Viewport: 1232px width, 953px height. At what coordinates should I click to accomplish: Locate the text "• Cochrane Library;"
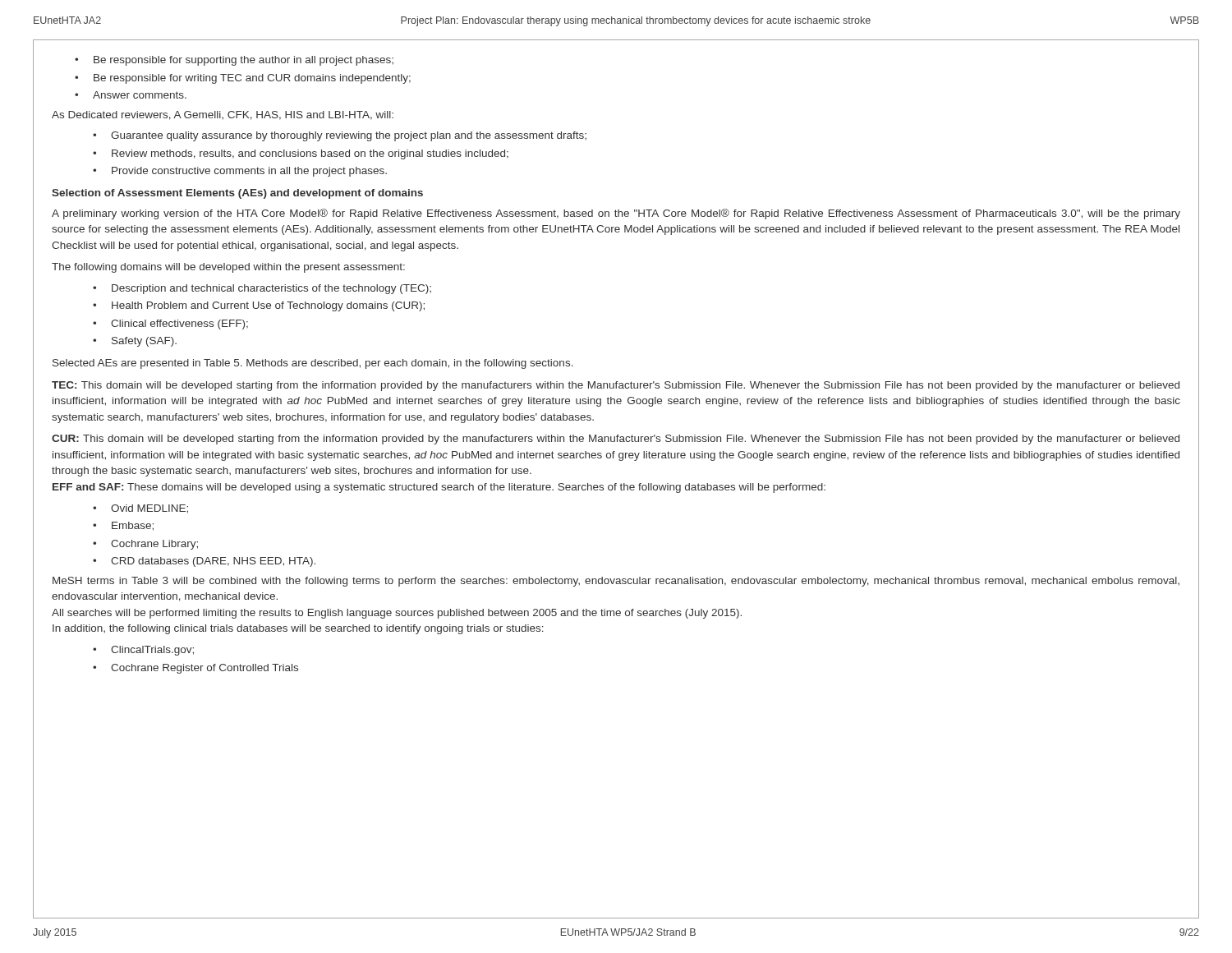[146, 543]
